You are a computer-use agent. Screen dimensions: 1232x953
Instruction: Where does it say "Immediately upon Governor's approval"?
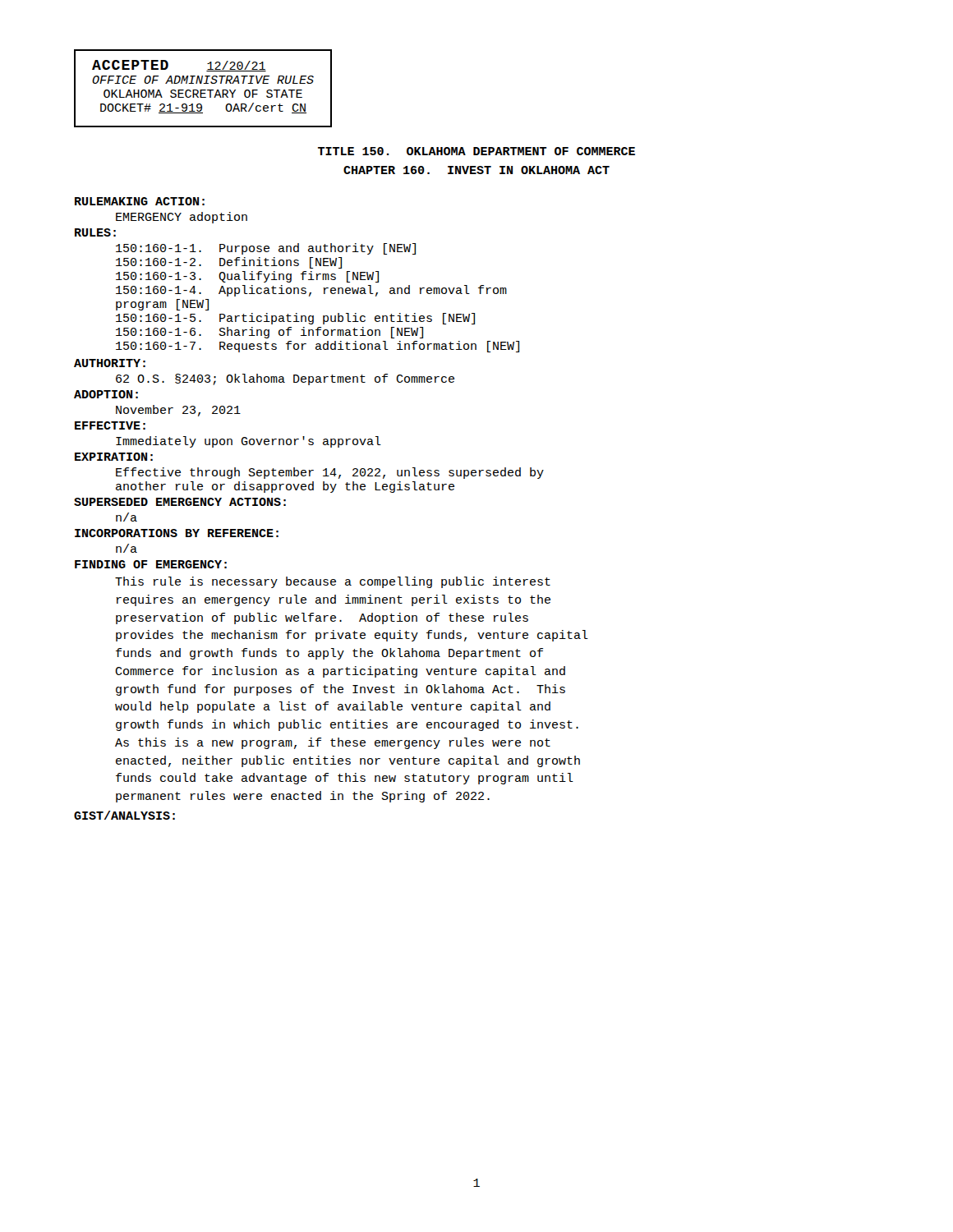coord(248,442)
